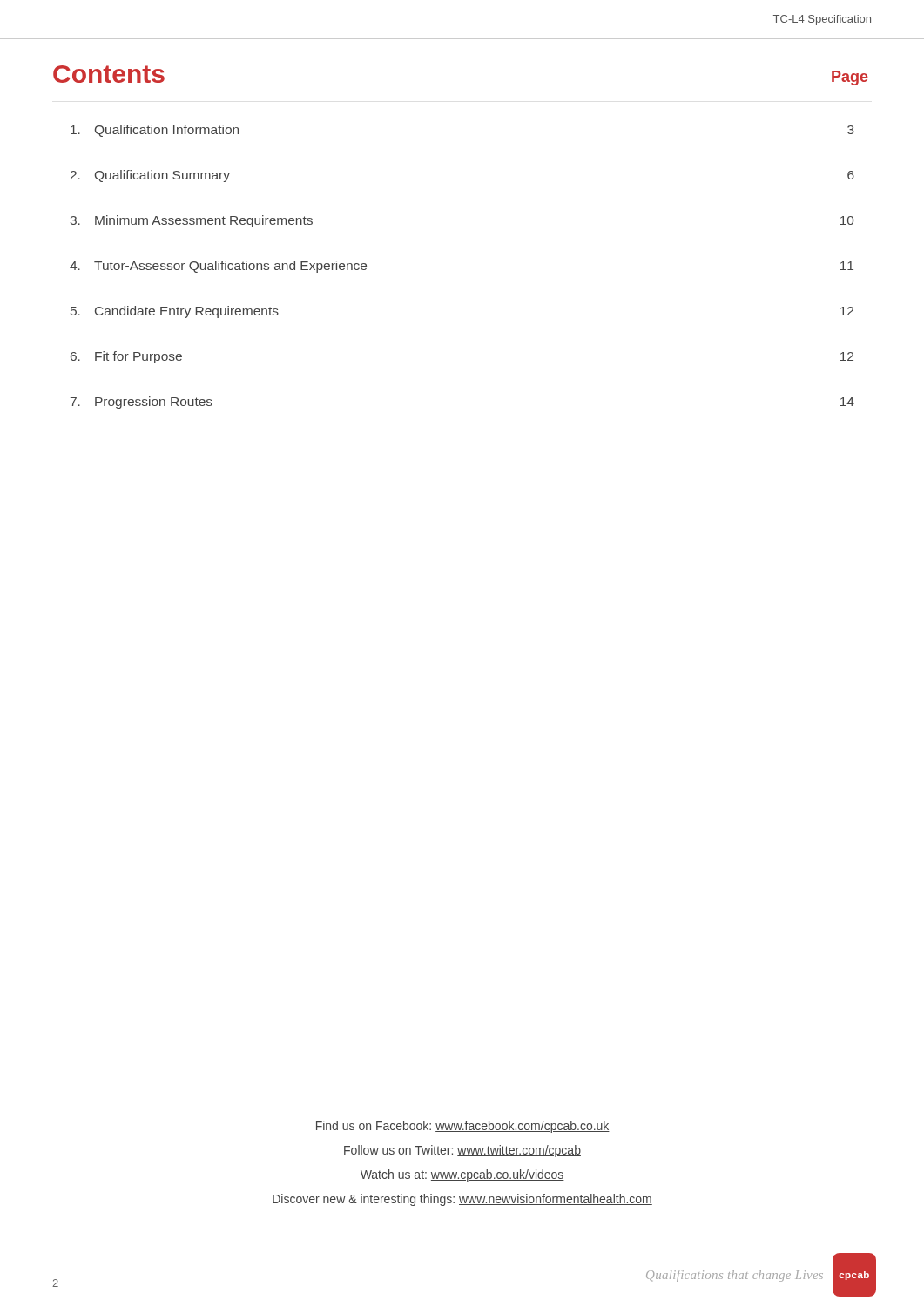Find the list item containing "2. Qualification Summary"
This screenshot has height=1307, width=924.
pyautogui.click(x=167, y=176)
